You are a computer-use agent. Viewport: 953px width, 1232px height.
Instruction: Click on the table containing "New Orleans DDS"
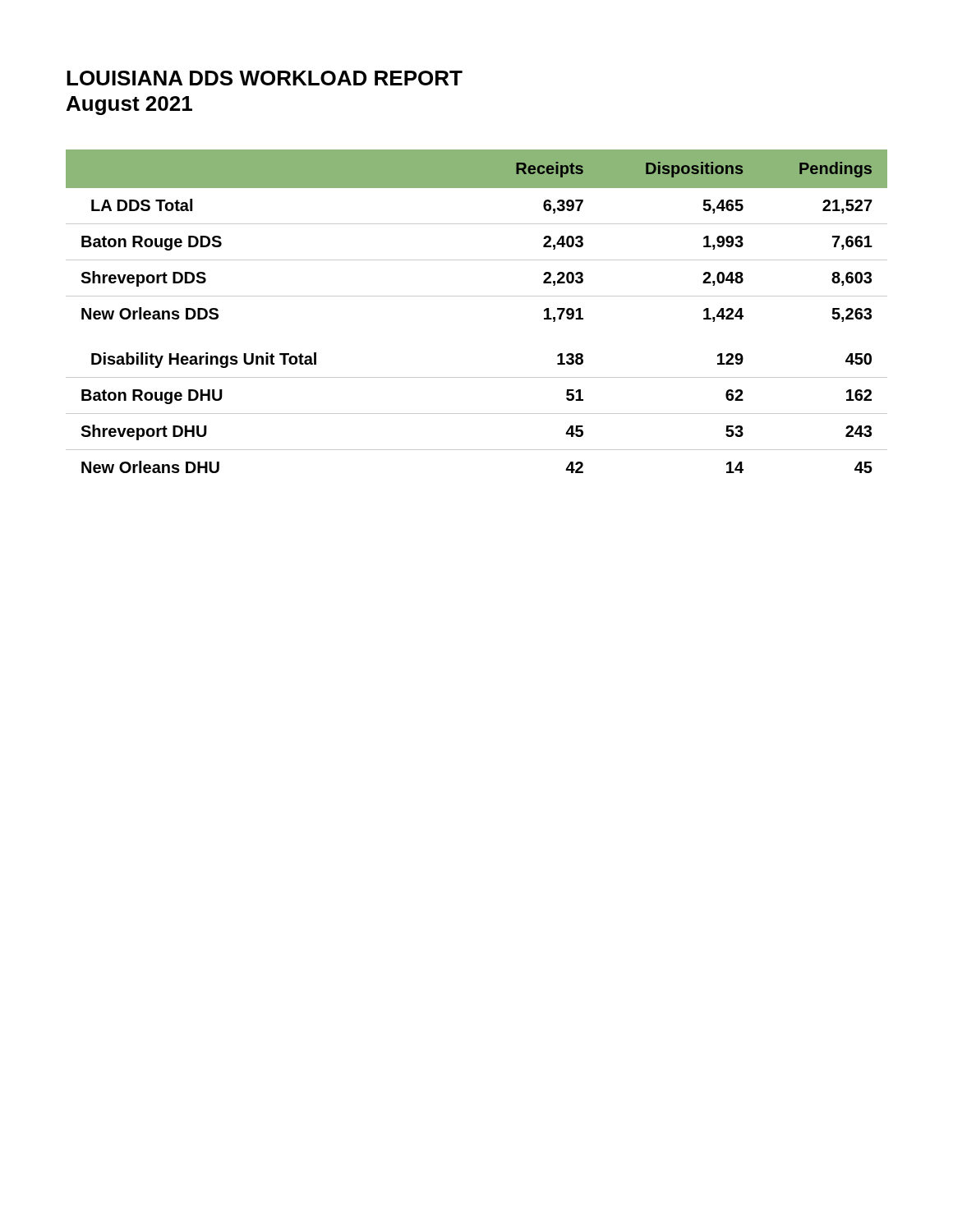click(x=476, y=317)
